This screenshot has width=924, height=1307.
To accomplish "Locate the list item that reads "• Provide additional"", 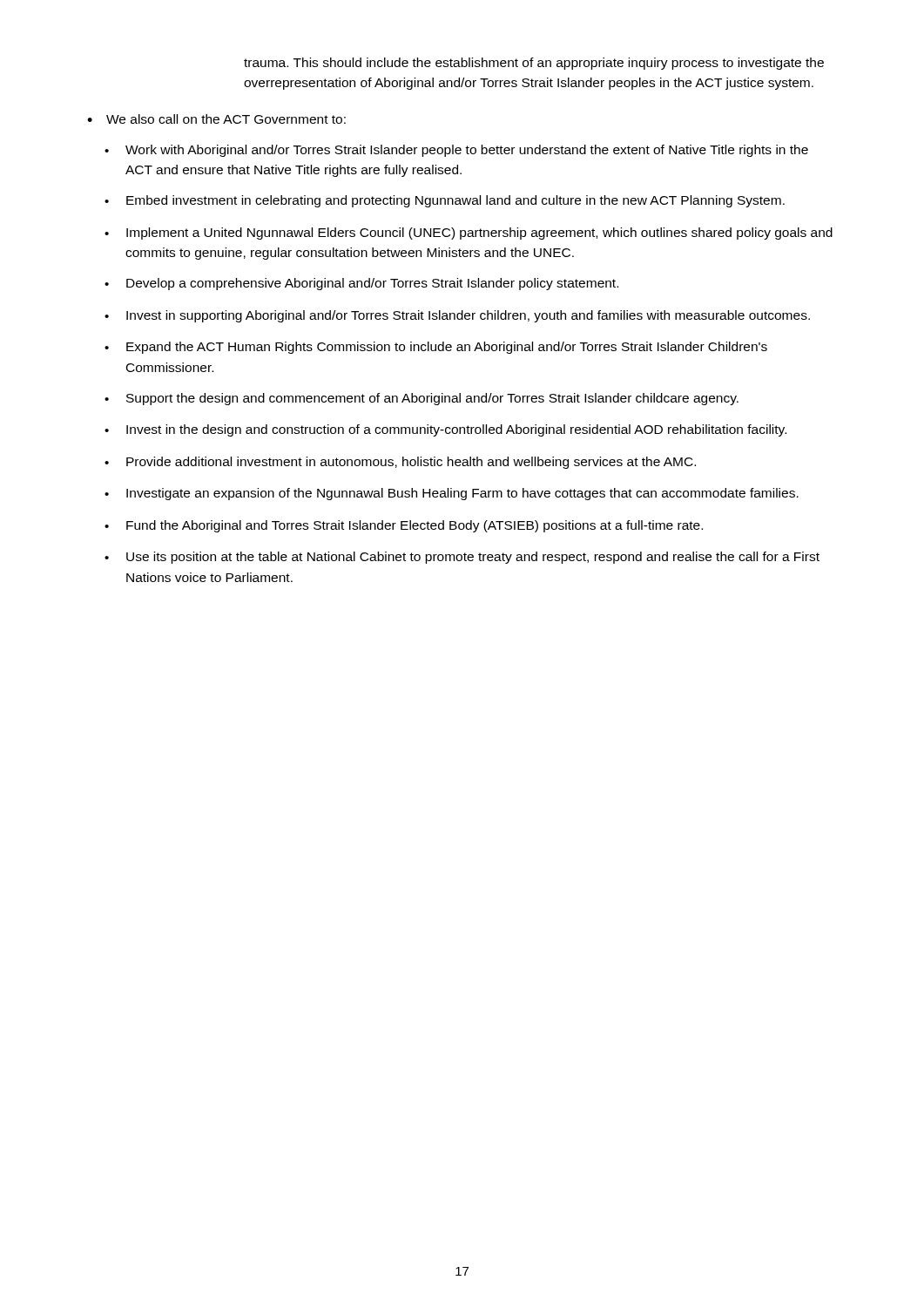I will [x=471, y=462].
